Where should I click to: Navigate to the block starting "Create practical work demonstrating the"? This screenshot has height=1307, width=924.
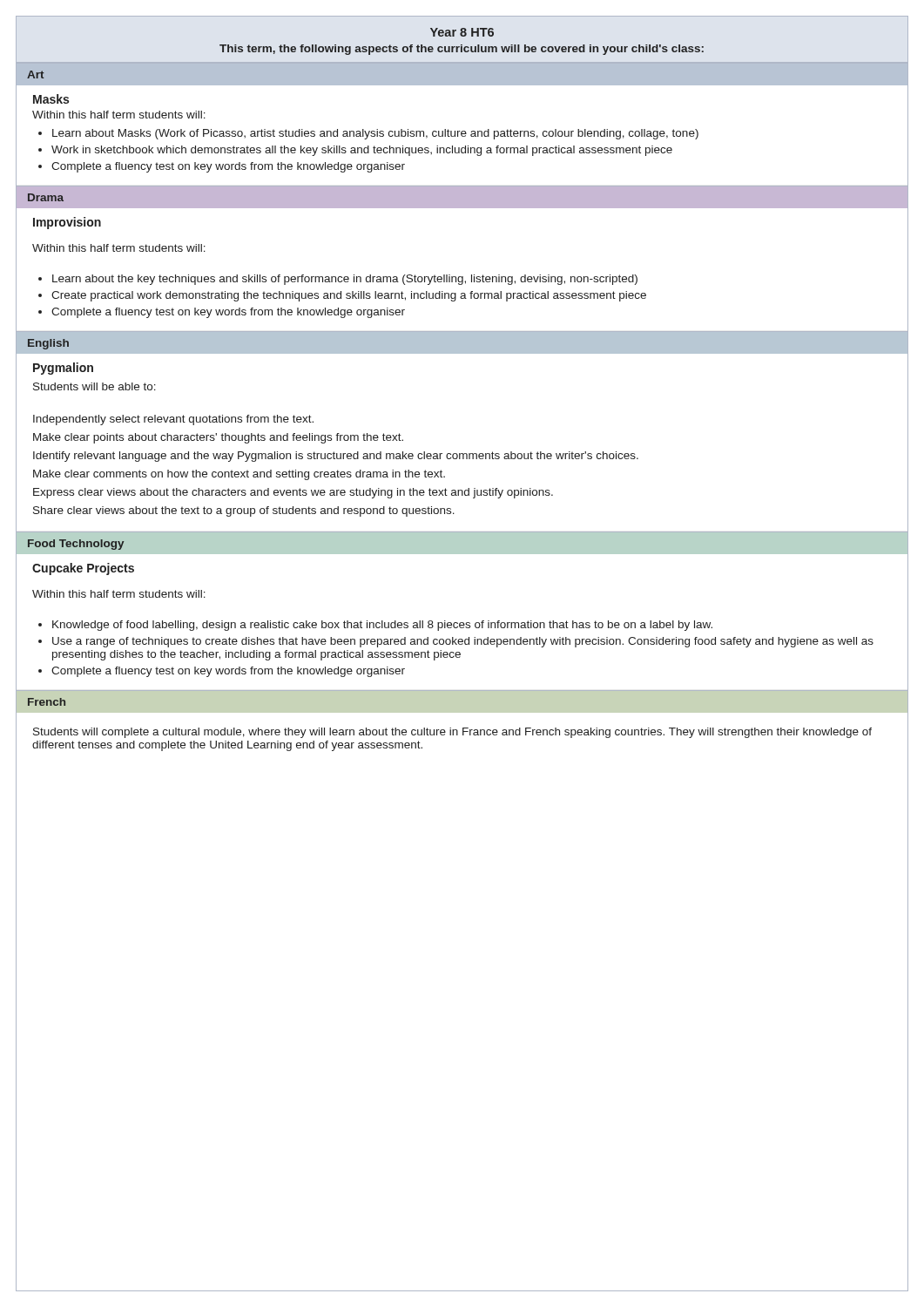pos(349,295)
